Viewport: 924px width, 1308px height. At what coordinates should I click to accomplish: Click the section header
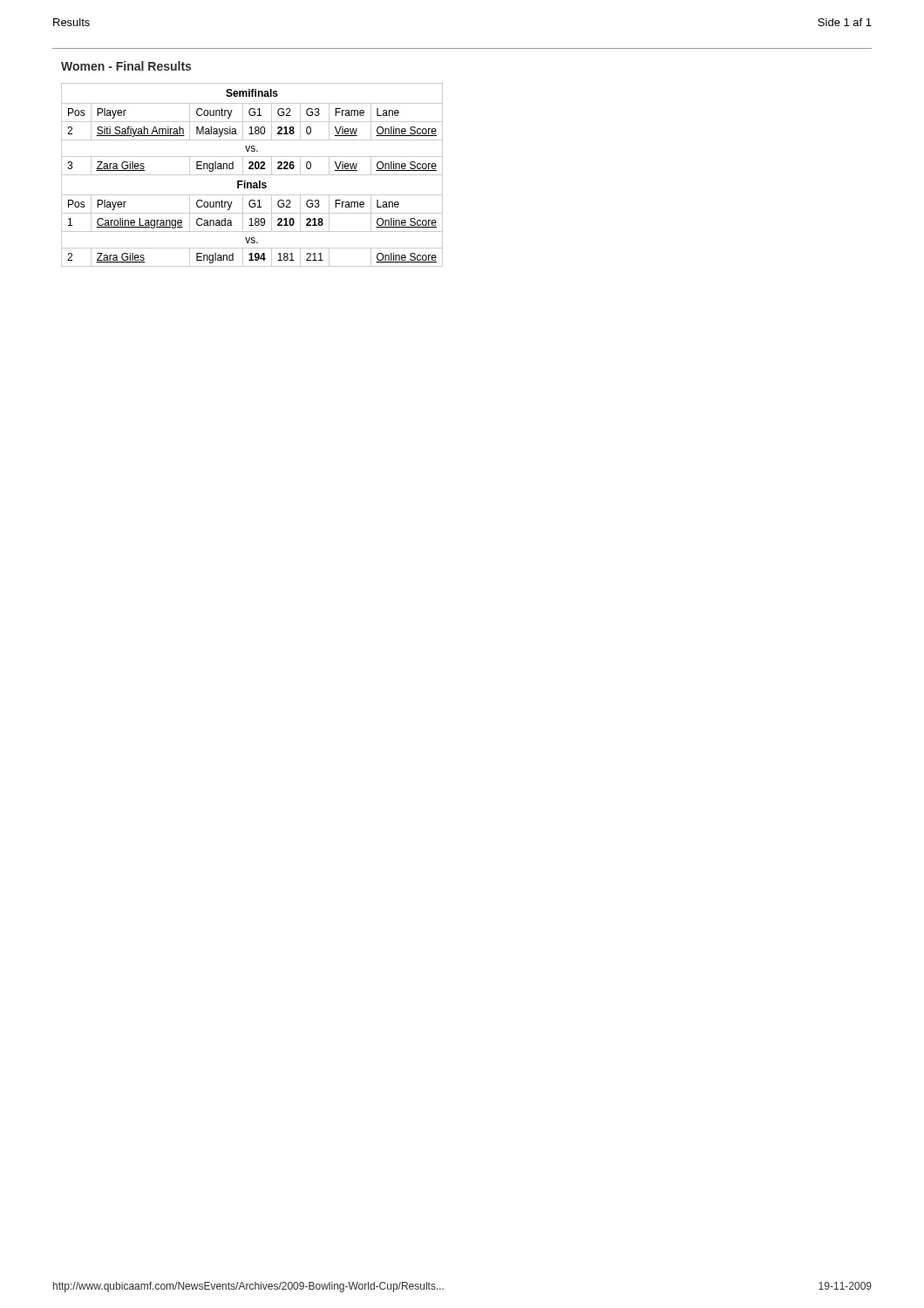point(126,66)
